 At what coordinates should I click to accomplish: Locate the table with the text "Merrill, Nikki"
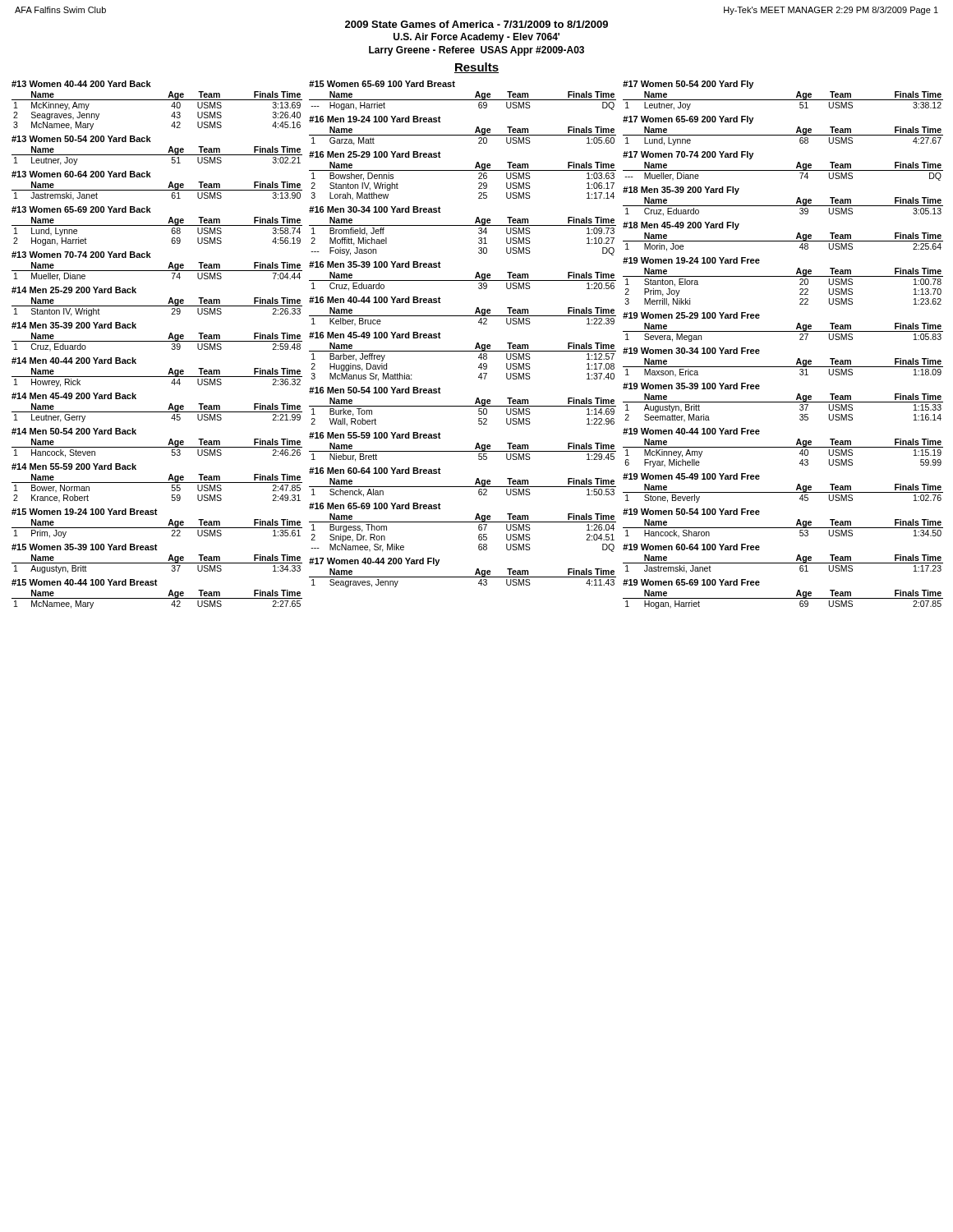[783, 281]
